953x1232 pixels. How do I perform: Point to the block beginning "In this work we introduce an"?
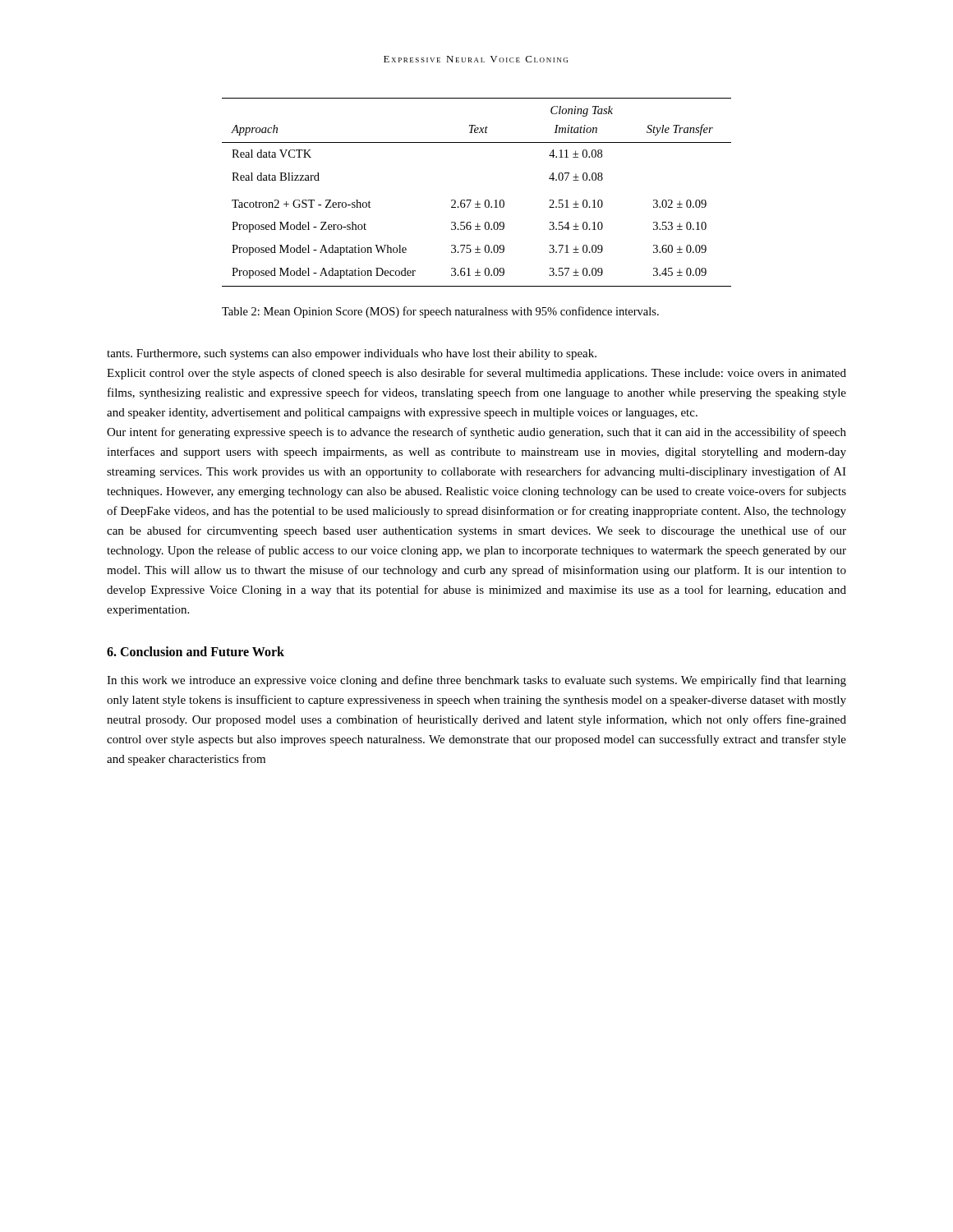coord(476,720)
